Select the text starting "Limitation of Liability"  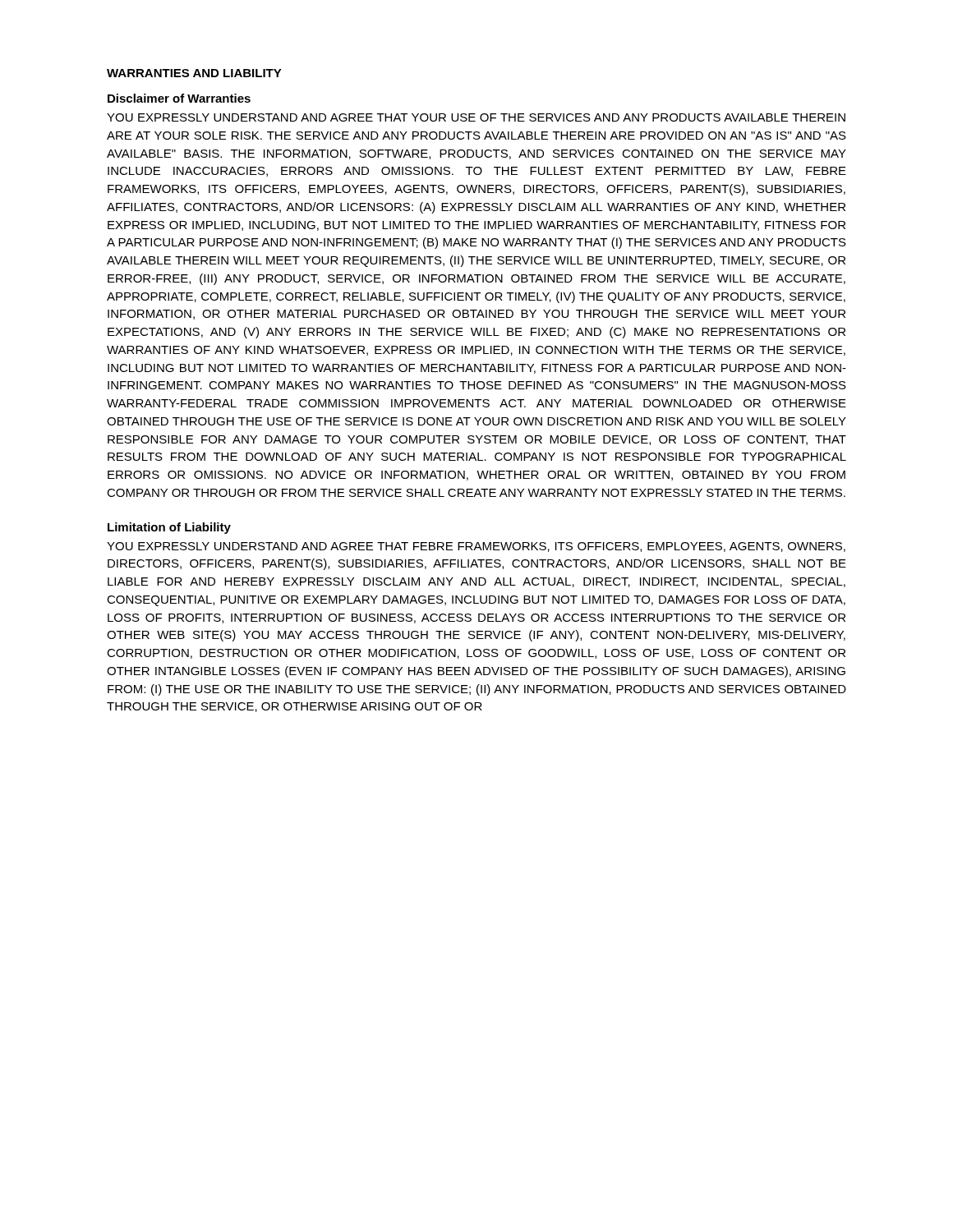[x=169, y=526]
